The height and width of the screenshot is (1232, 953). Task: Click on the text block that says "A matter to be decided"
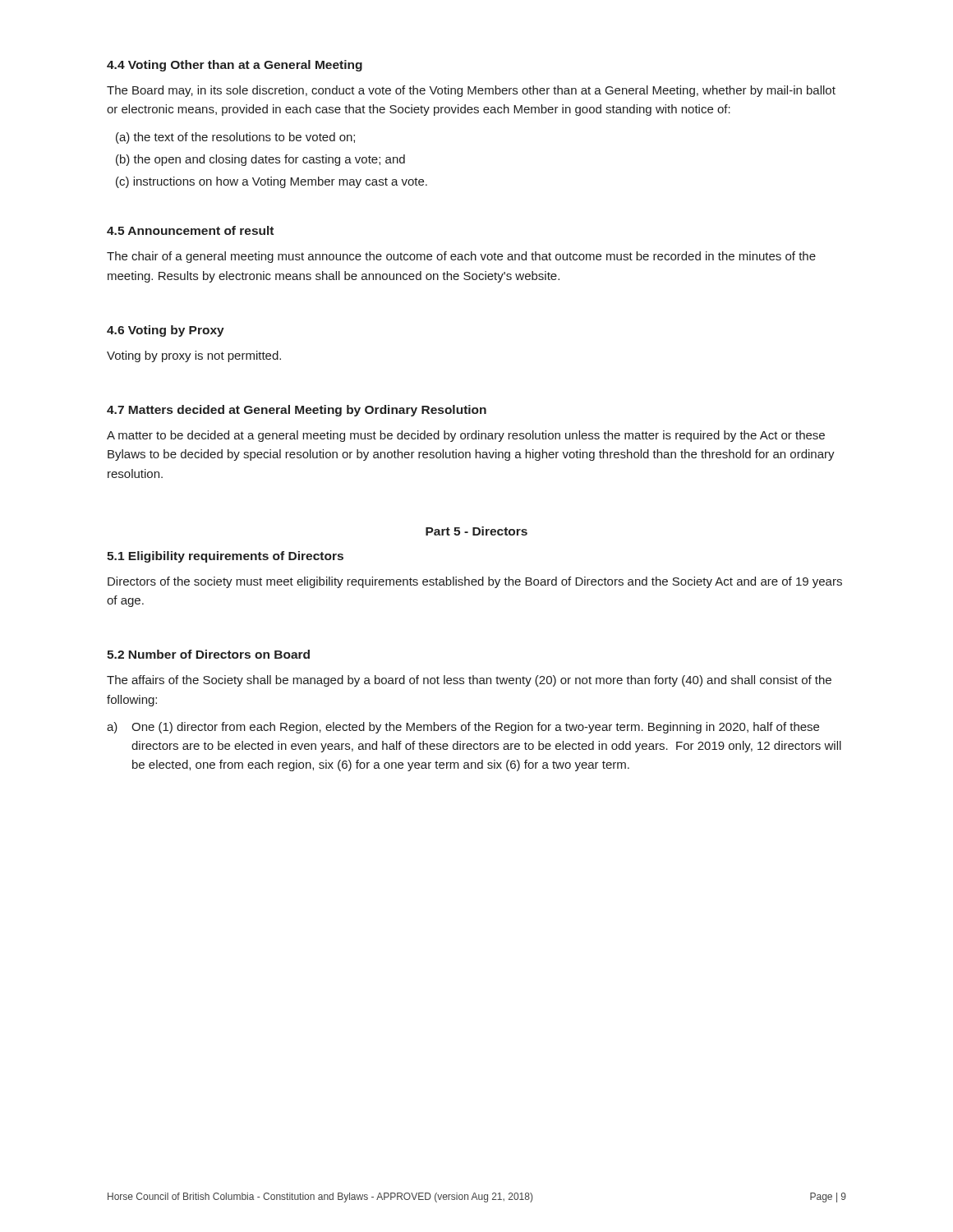[x=471, y=454]
